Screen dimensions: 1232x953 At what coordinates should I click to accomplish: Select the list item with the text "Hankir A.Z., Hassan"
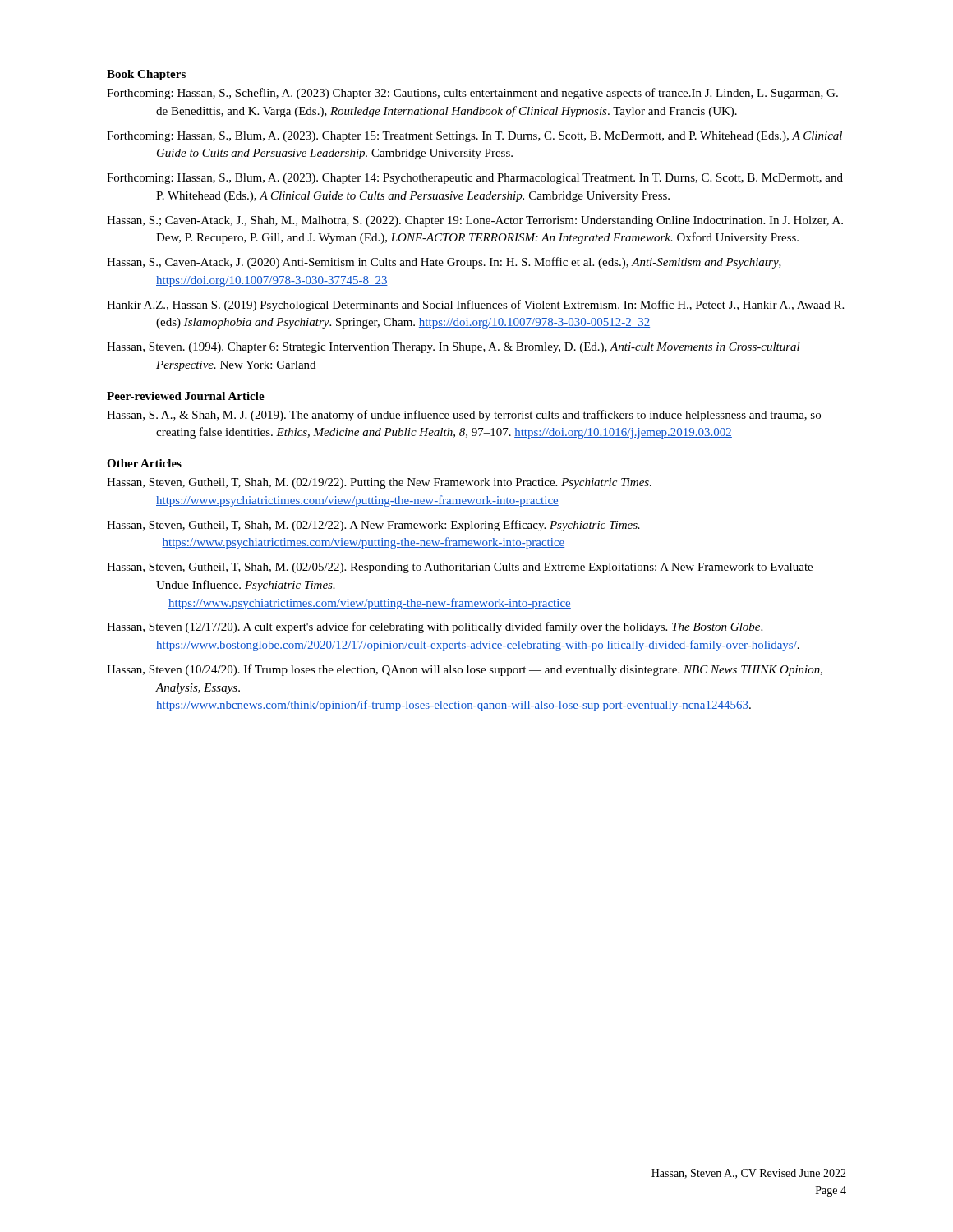[500, 313]
